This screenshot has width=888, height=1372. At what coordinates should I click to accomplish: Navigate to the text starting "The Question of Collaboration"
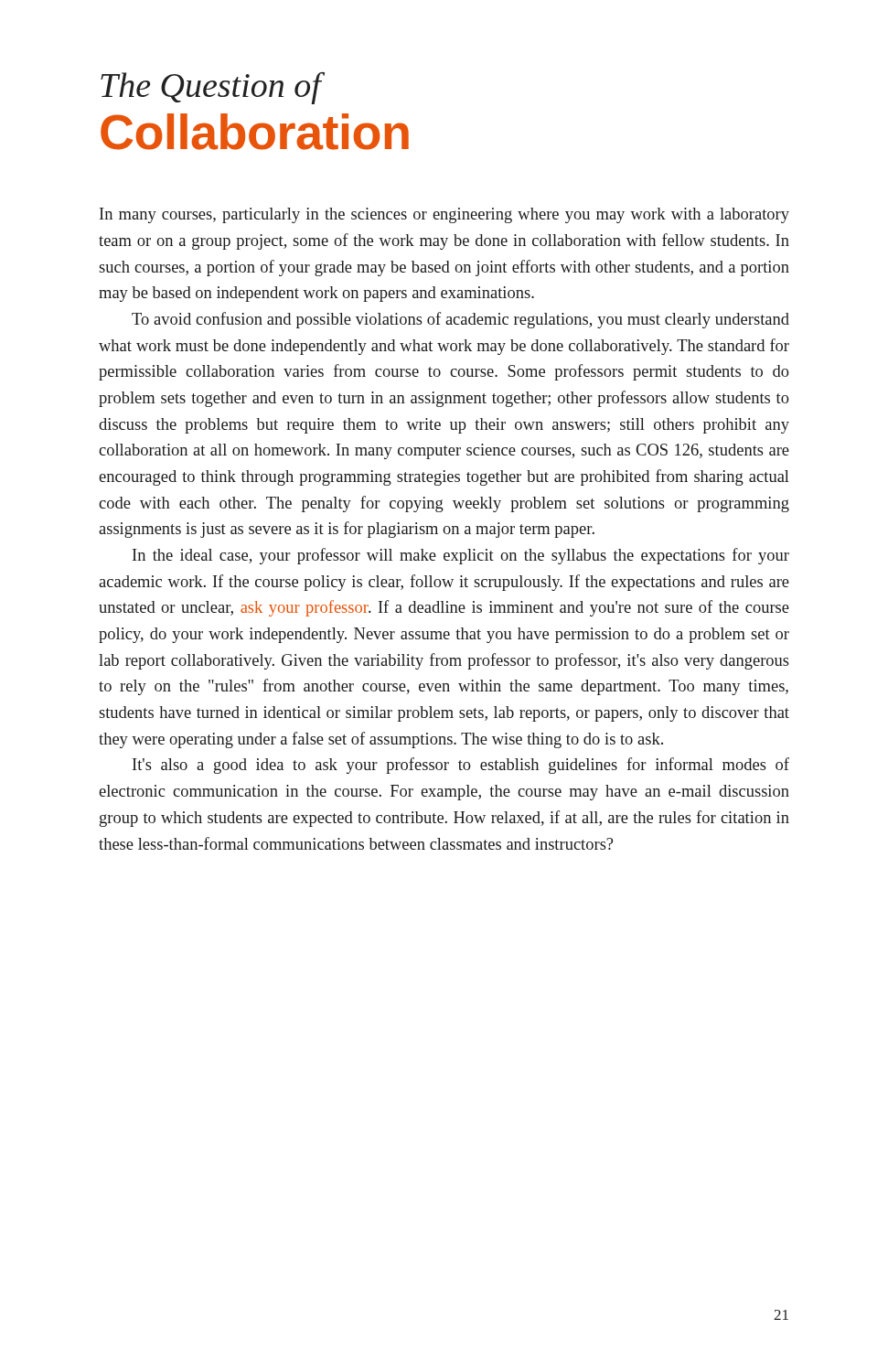coord(213,88)
